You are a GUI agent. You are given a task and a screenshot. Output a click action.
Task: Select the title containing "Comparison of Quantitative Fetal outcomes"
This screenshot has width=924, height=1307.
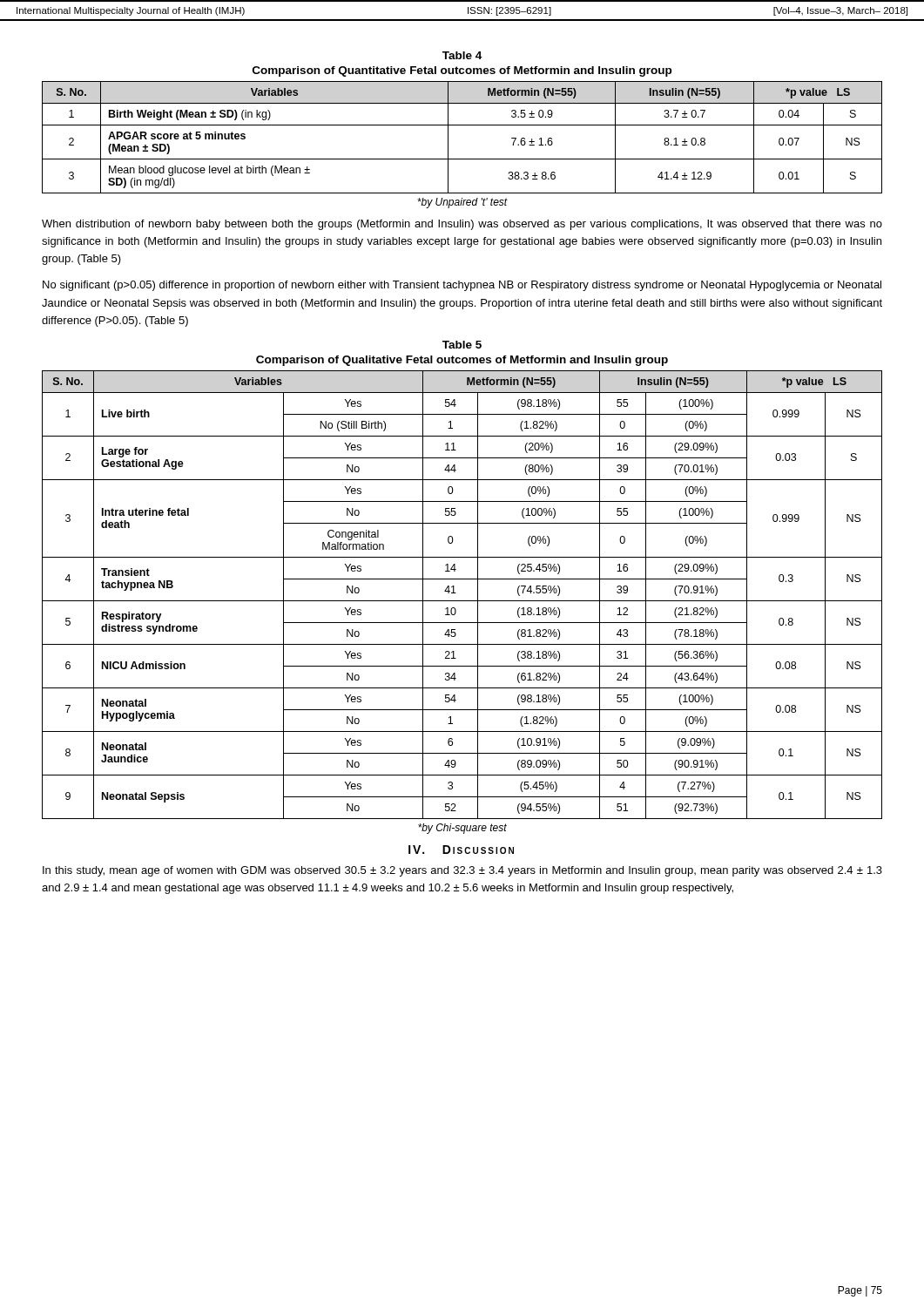[x=462, y=70]
